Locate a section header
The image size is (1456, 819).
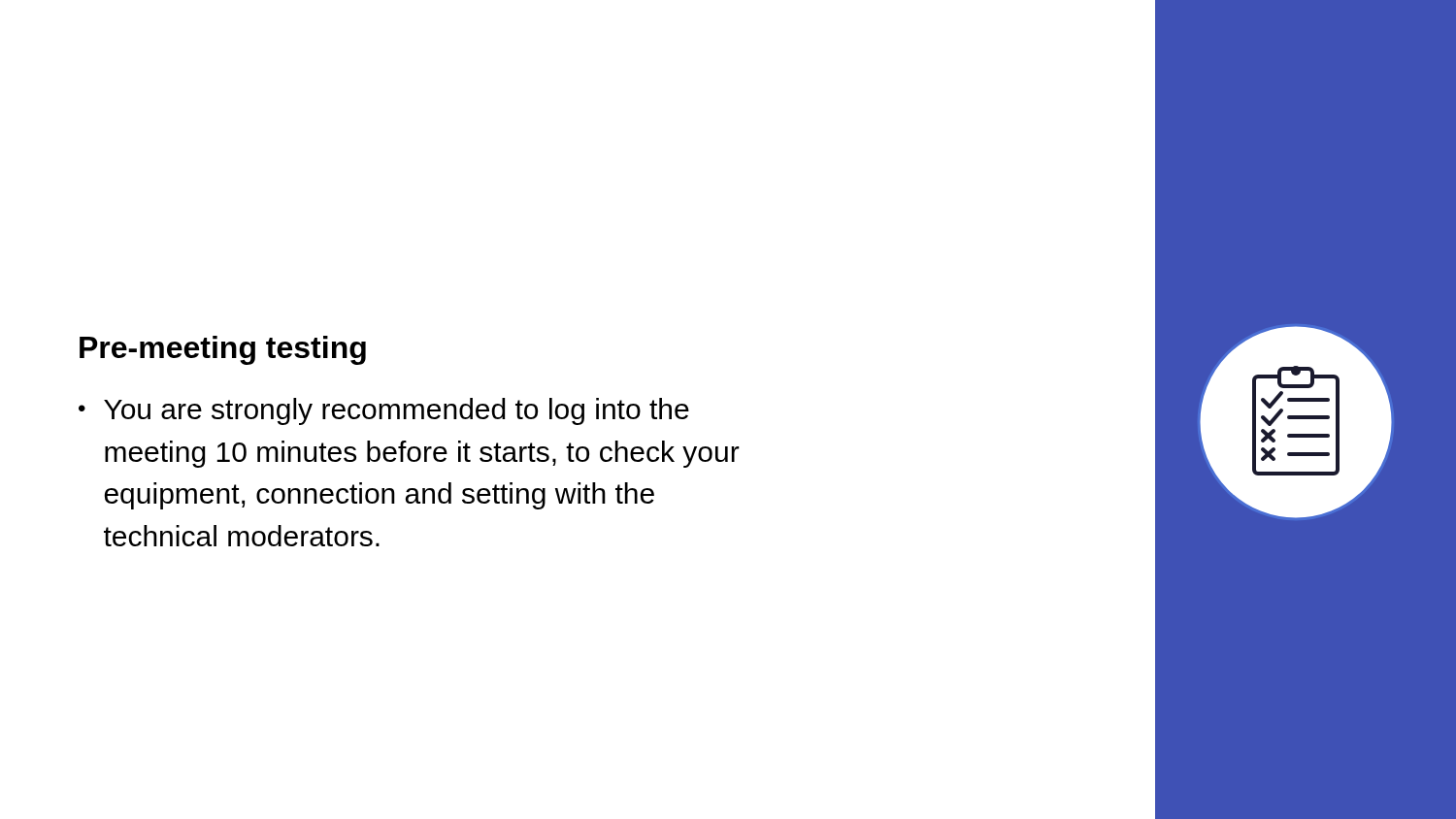223,348
